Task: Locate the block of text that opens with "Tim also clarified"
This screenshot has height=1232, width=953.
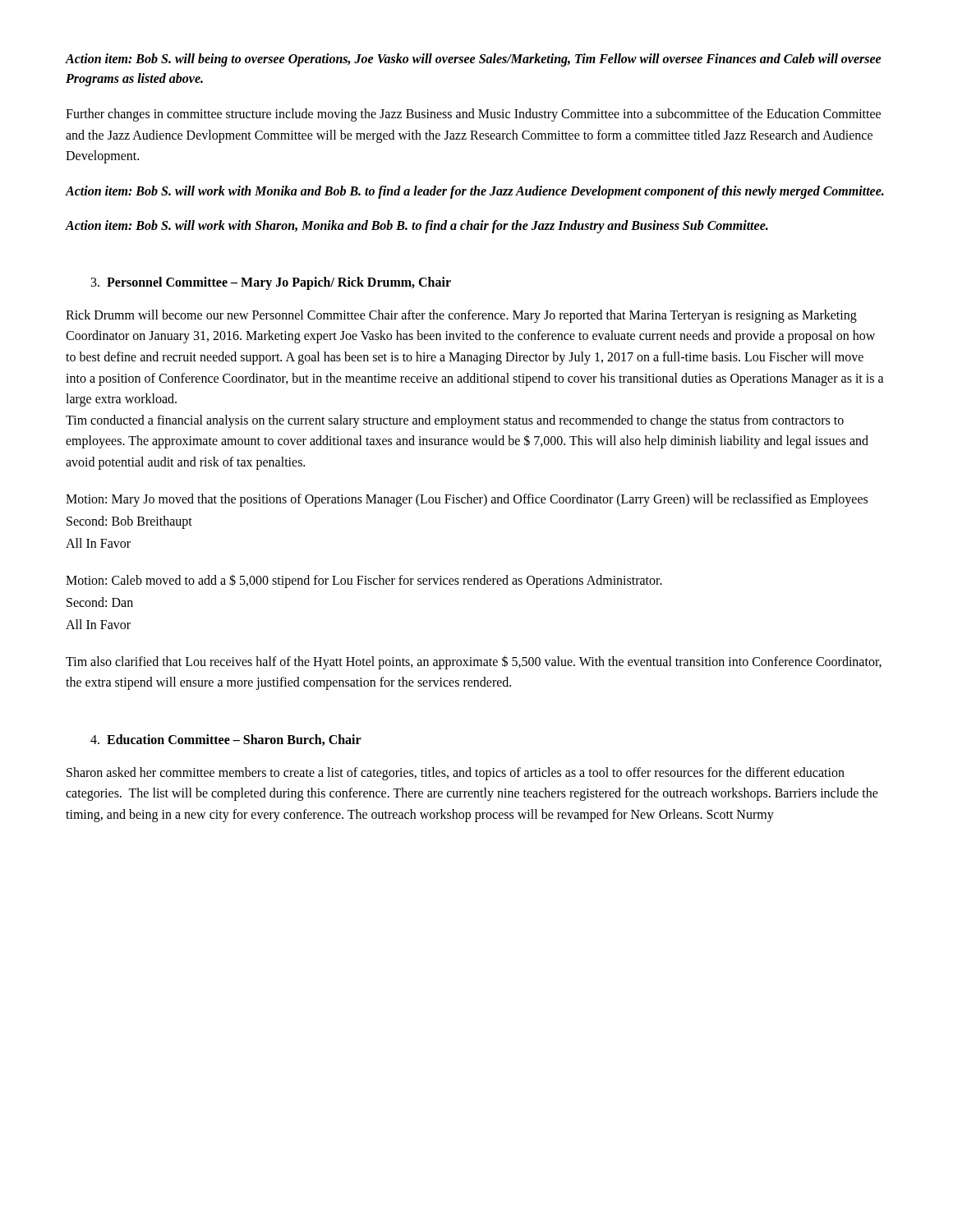Action: [474, 672]
